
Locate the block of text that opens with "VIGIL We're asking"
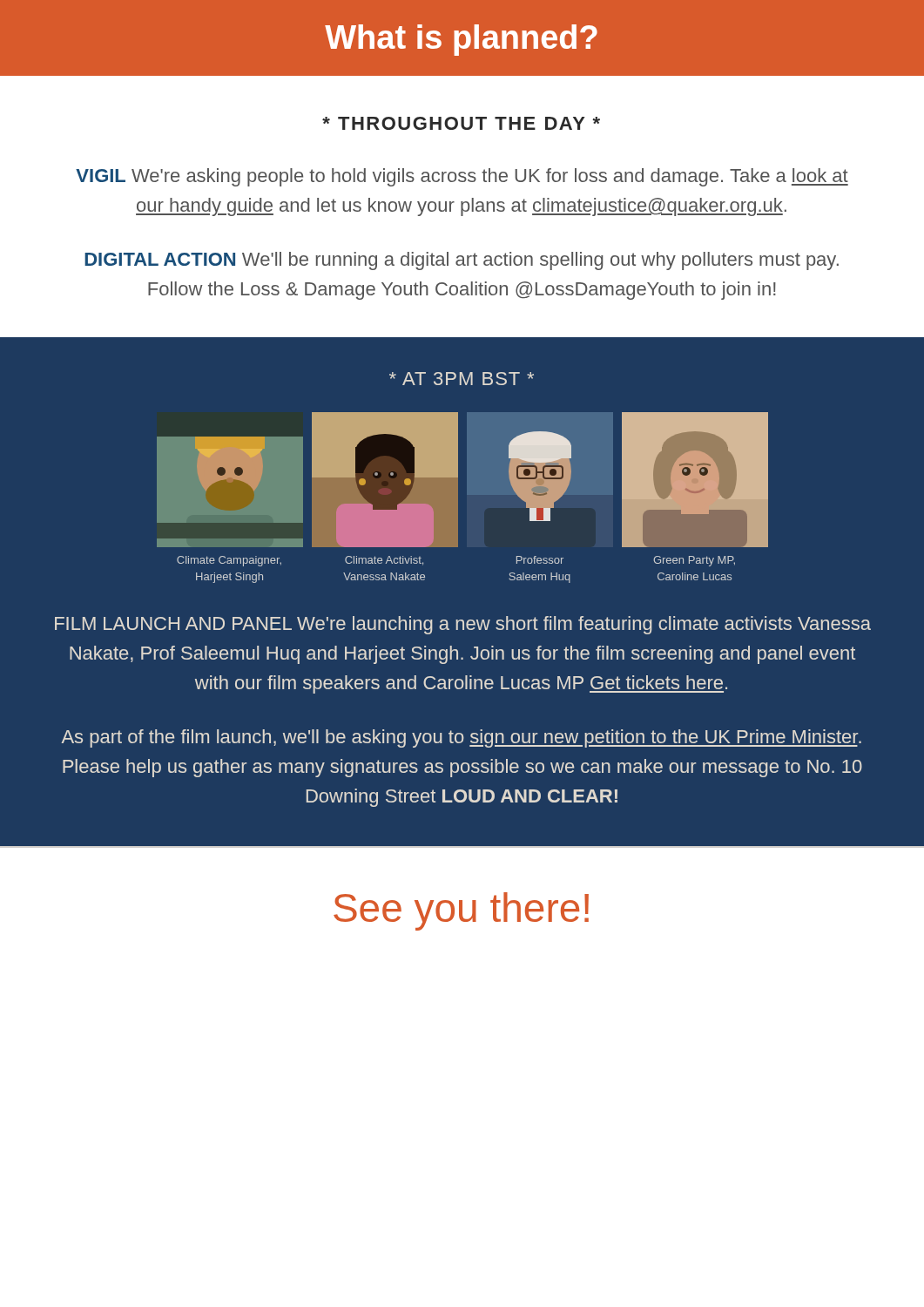click(x=462, y=190)
